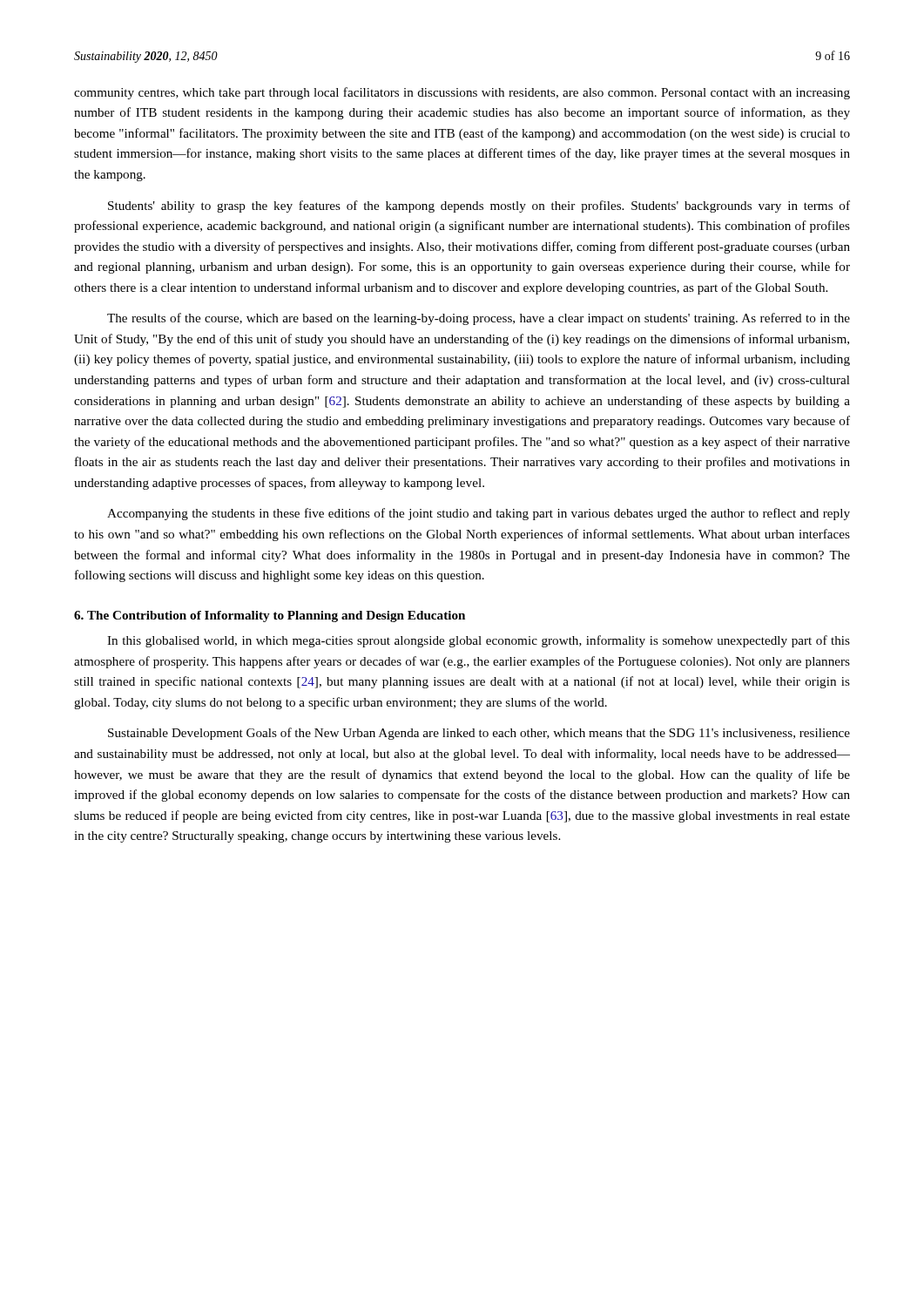Navigate to the region starting "Students' ability to grasp the key features of"
Image resolution: width=924 pixels, height=1307 pixels.
coord(462,246)
